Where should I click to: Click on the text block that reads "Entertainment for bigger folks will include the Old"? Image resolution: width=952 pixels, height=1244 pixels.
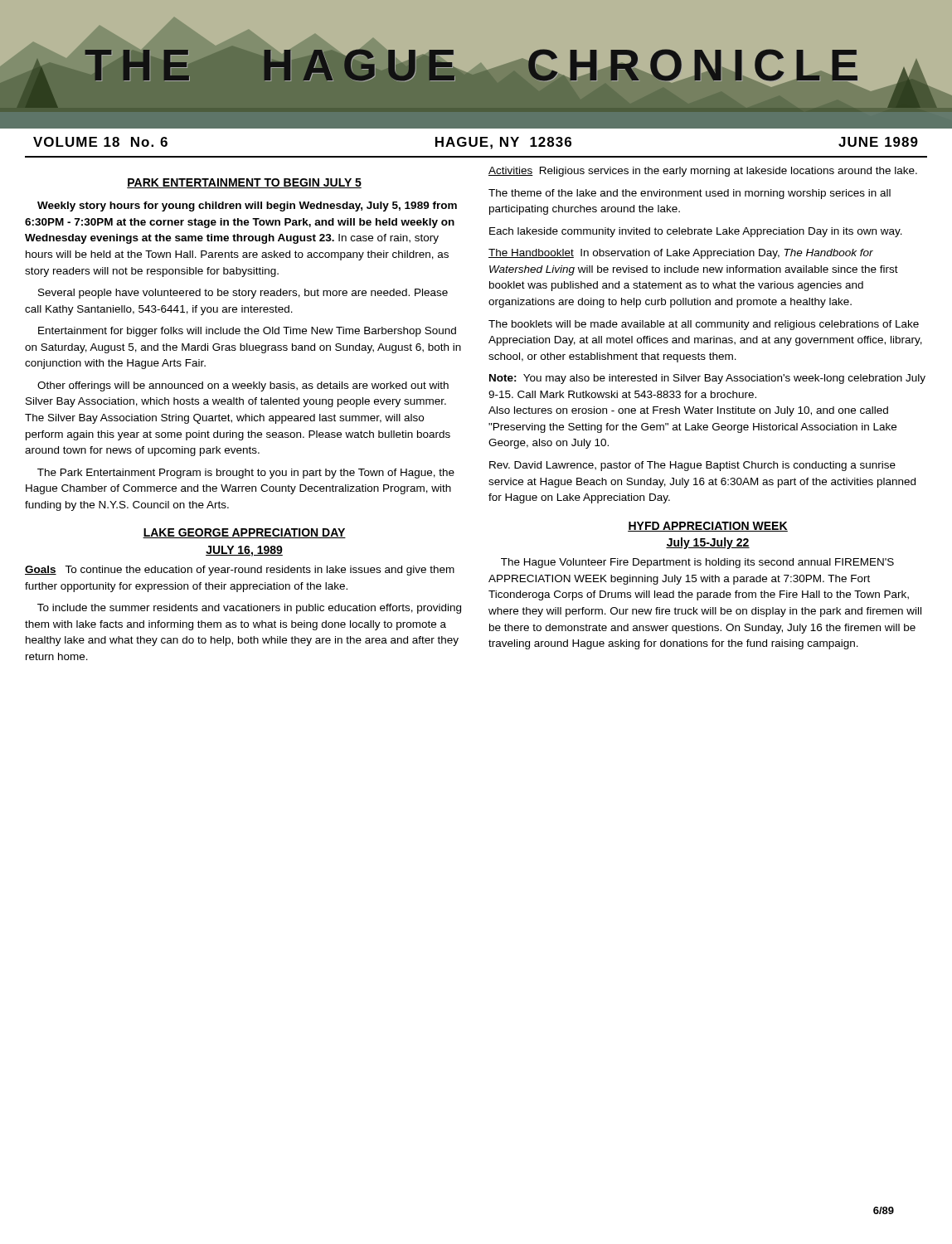coord(244,347)
